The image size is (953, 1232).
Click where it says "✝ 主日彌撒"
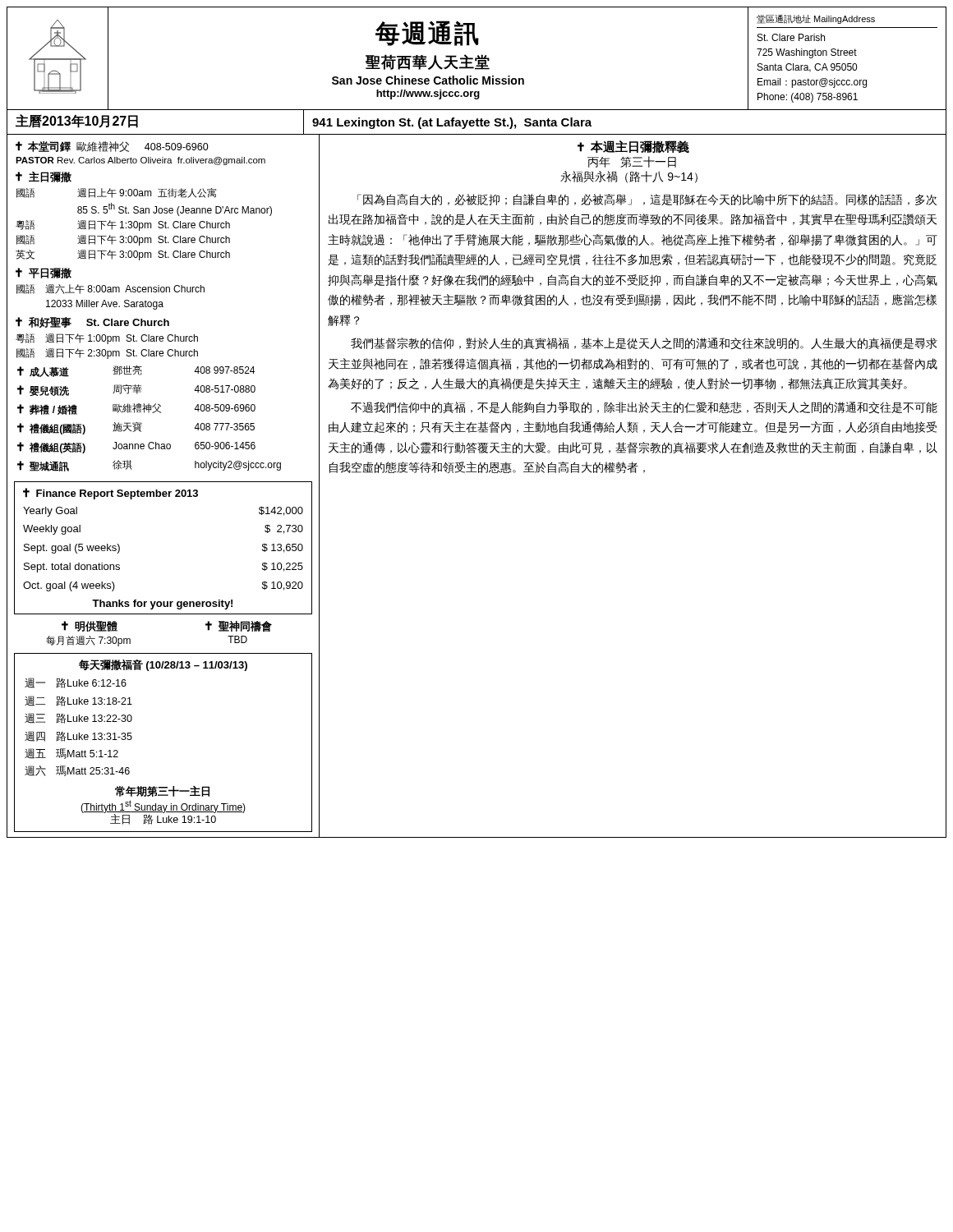tap(43, 176)
